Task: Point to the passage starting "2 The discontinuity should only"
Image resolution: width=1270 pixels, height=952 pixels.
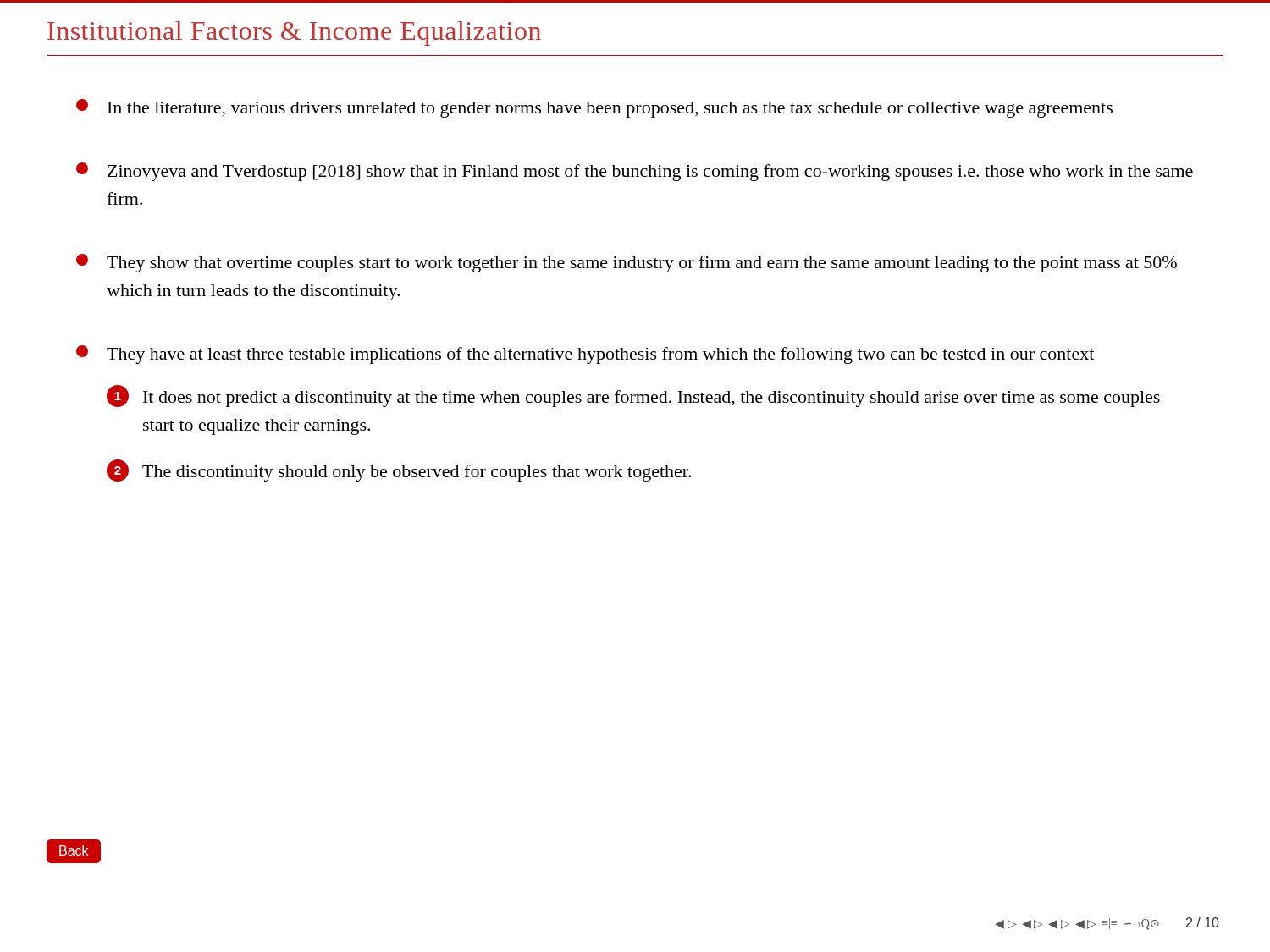Action: tap(650, 471)
